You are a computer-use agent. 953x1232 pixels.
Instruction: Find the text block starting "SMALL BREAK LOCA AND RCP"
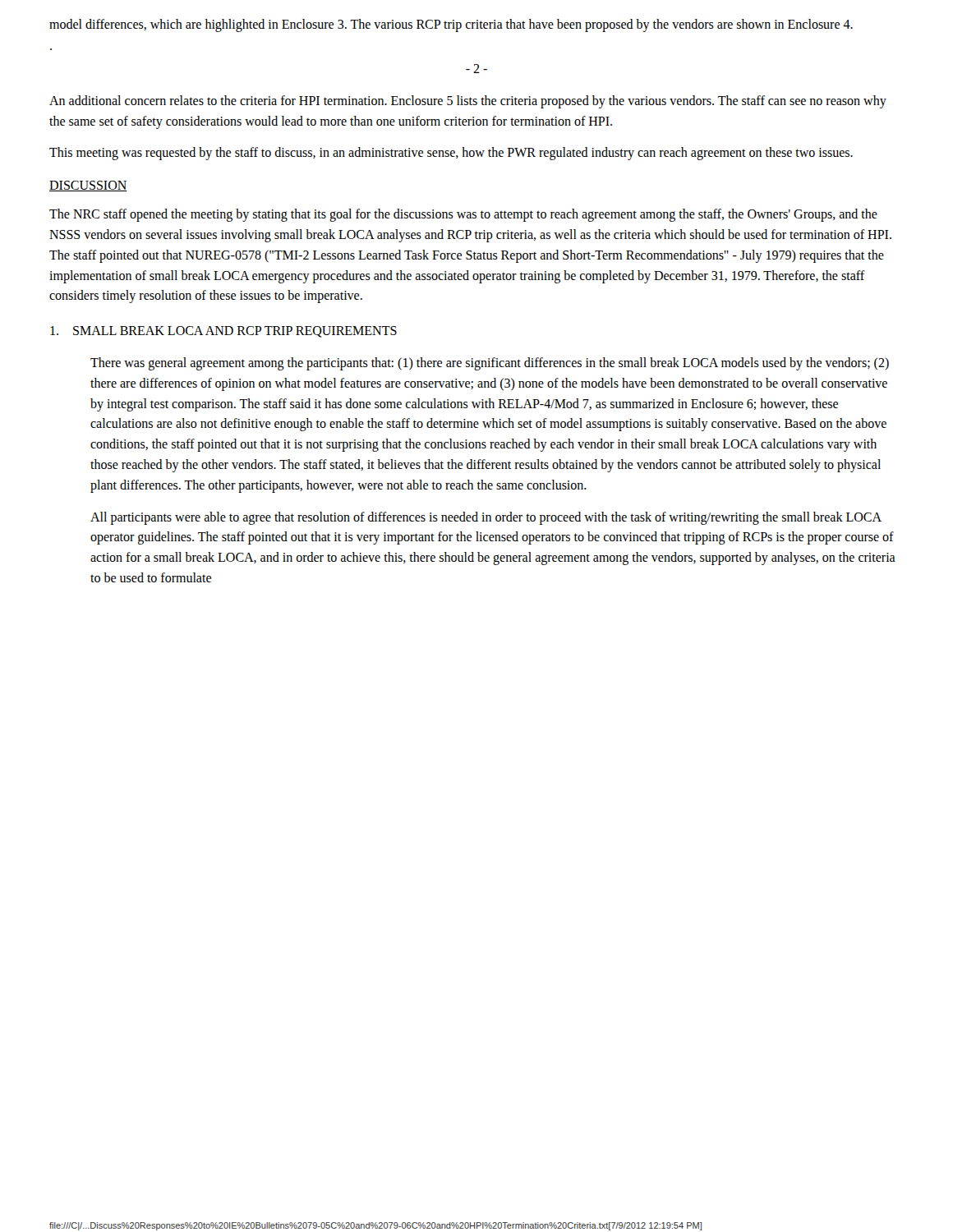(223, 331)
